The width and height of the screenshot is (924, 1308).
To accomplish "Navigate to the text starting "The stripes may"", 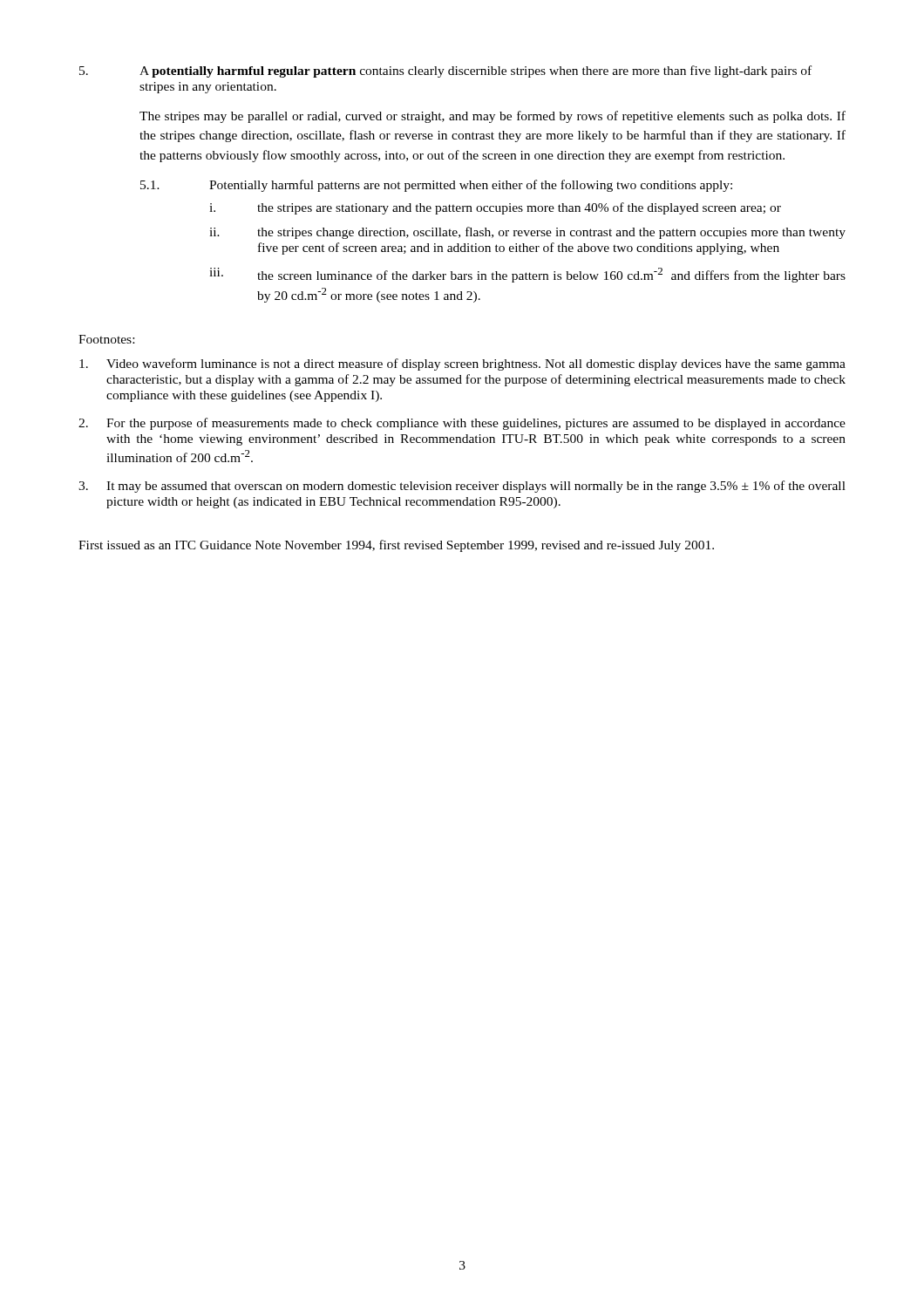I will pos(492,136).
